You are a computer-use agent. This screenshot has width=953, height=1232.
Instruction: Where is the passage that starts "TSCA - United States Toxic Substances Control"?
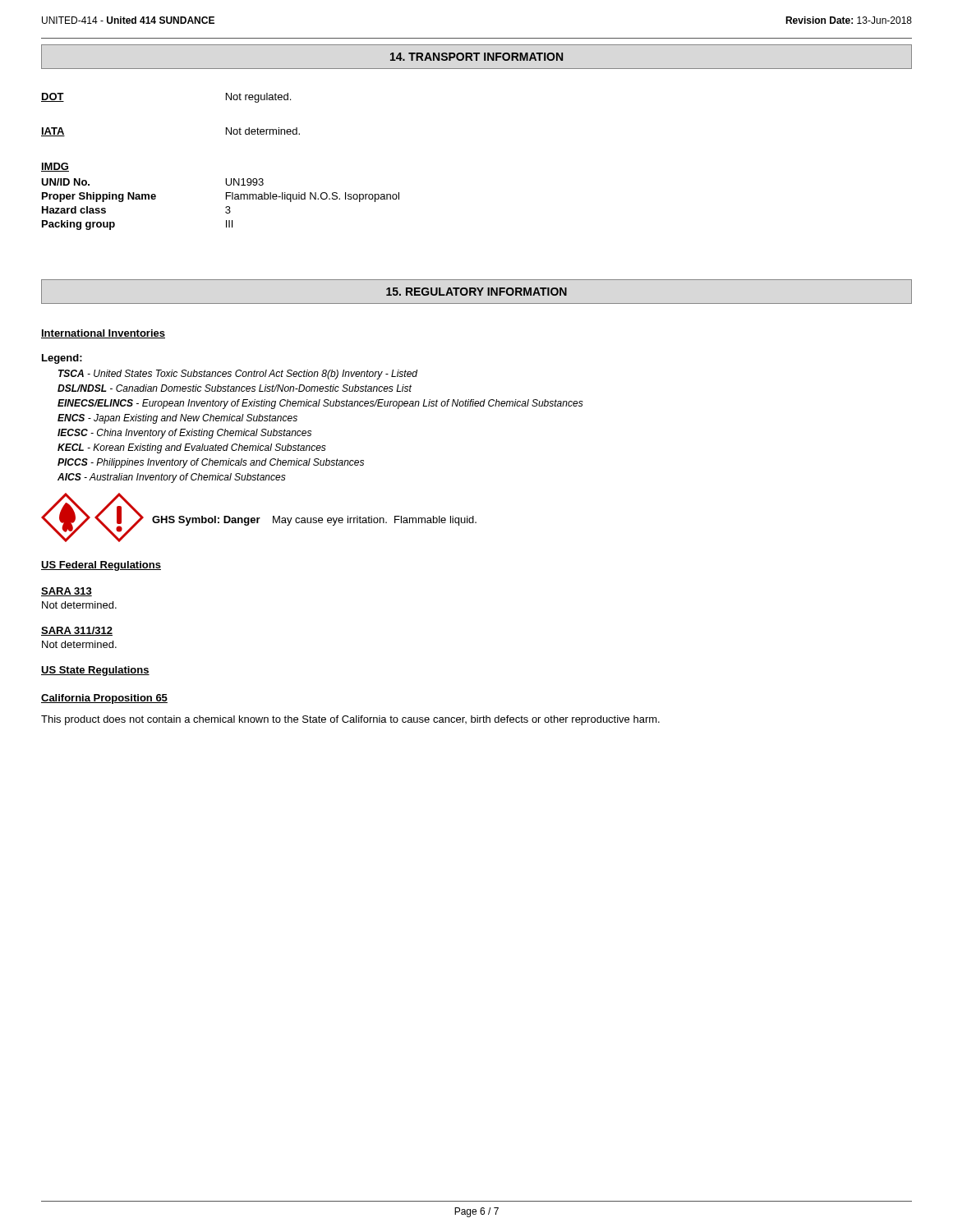(237, 374)
